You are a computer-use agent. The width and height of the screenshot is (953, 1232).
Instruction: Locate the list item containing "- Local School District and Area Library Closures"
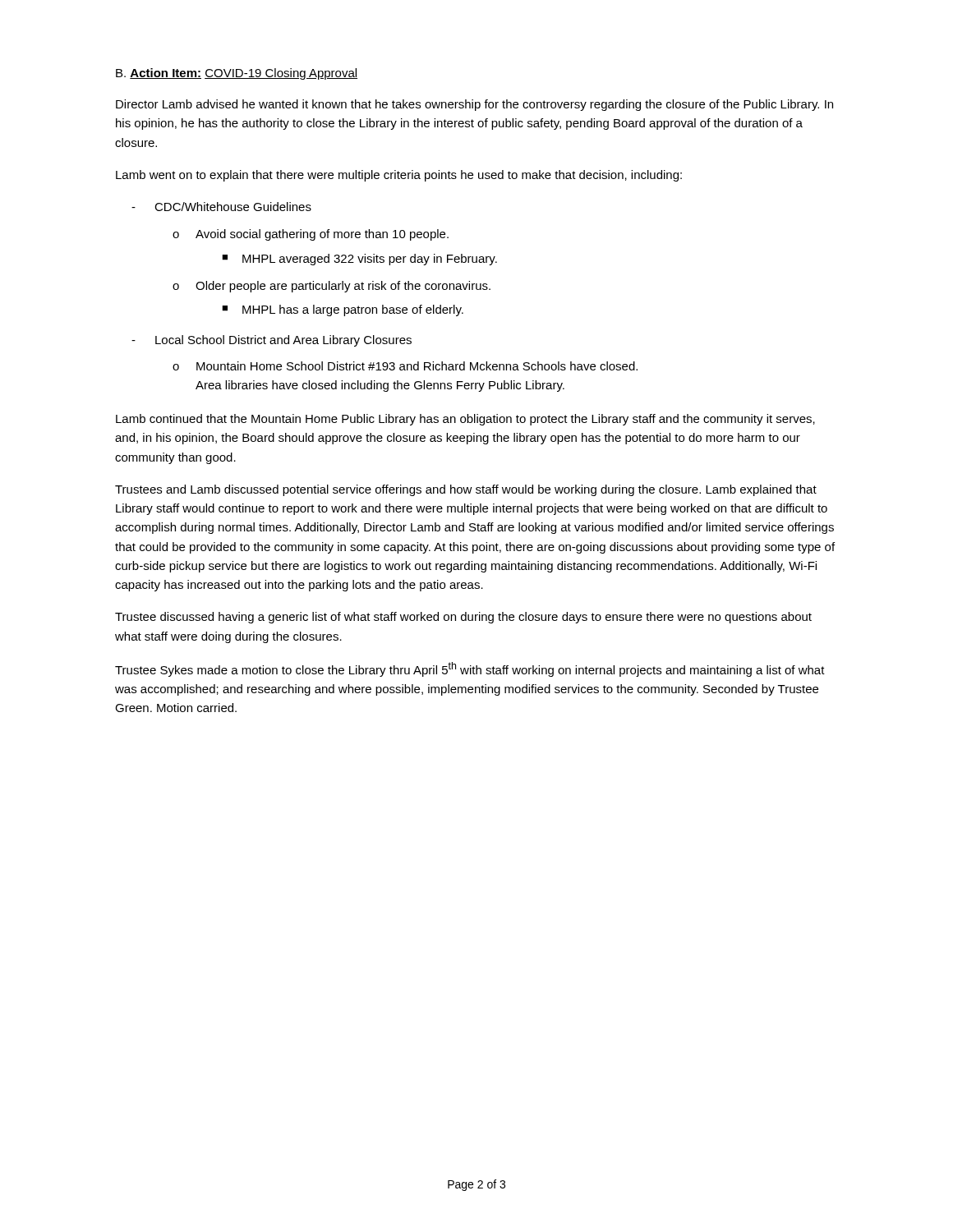click(x=272, y=340)
